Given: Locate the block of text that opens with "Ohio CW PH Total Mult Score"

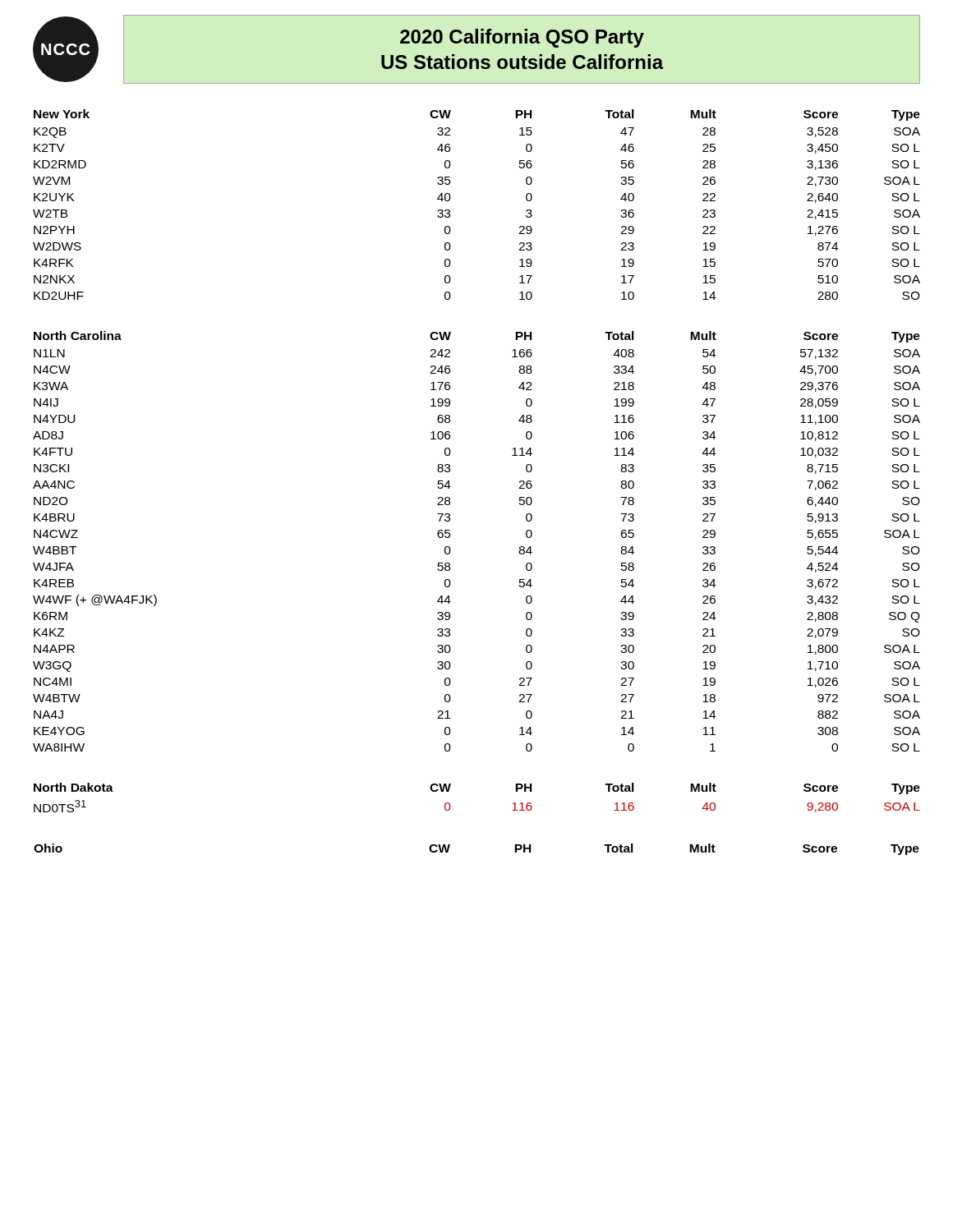Looking at the screenshot, I should (x=46, y=849).
